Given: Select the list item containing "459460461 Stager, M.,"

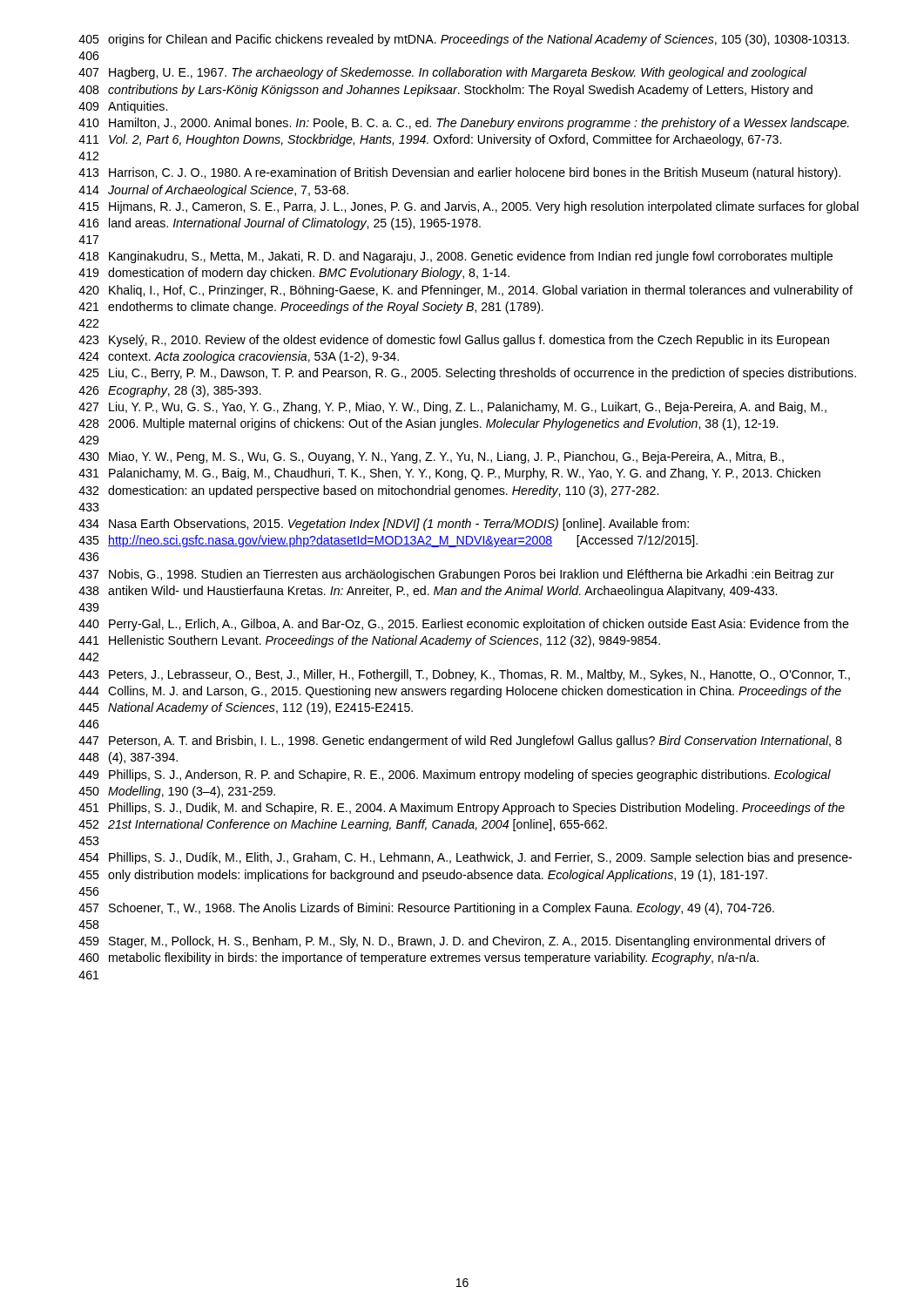Looking at the screenshot, I should [462, 958].
